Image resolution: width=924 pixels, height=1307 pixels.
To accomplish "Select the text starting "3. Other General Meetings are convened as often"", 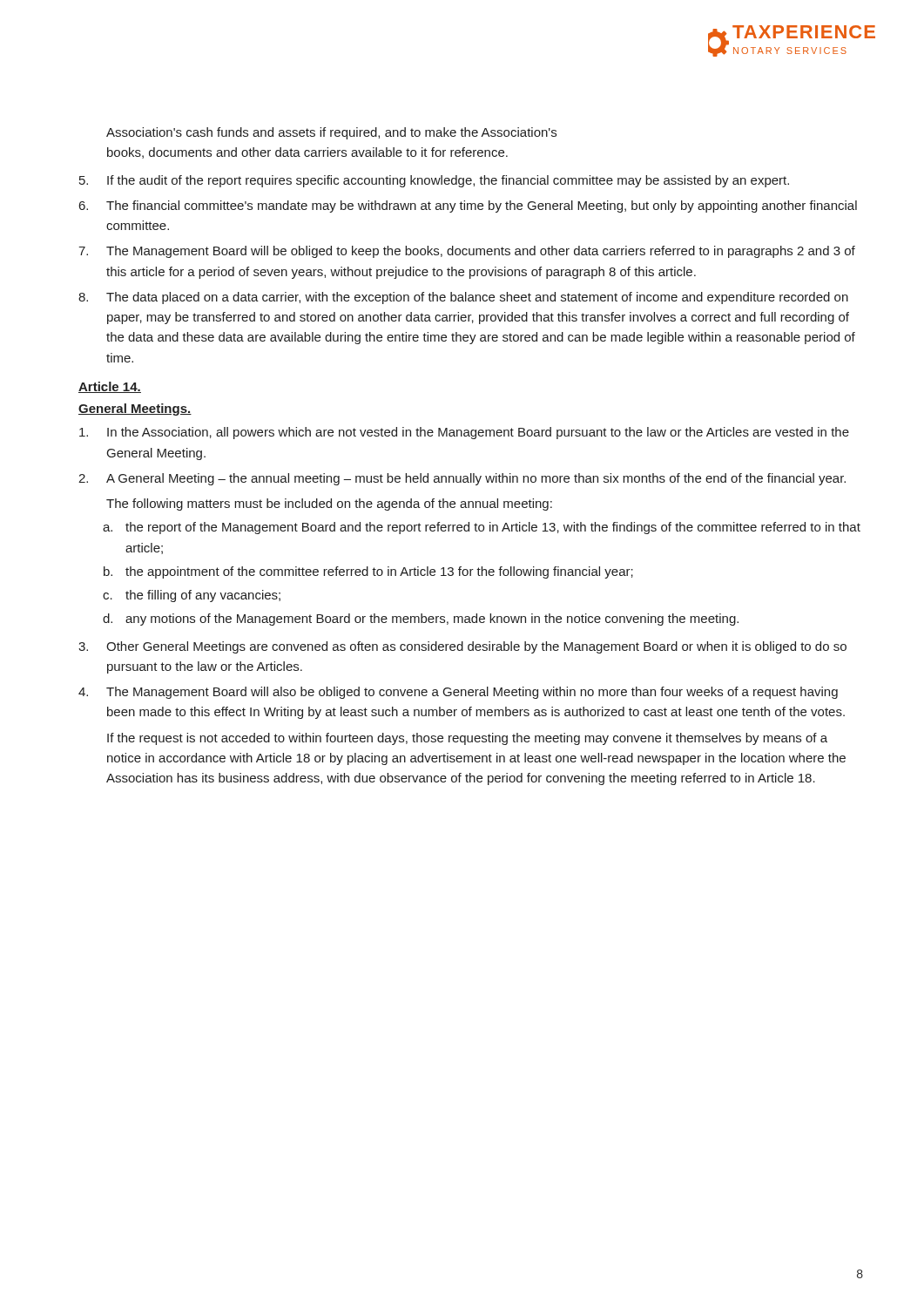I will [471, 656].
